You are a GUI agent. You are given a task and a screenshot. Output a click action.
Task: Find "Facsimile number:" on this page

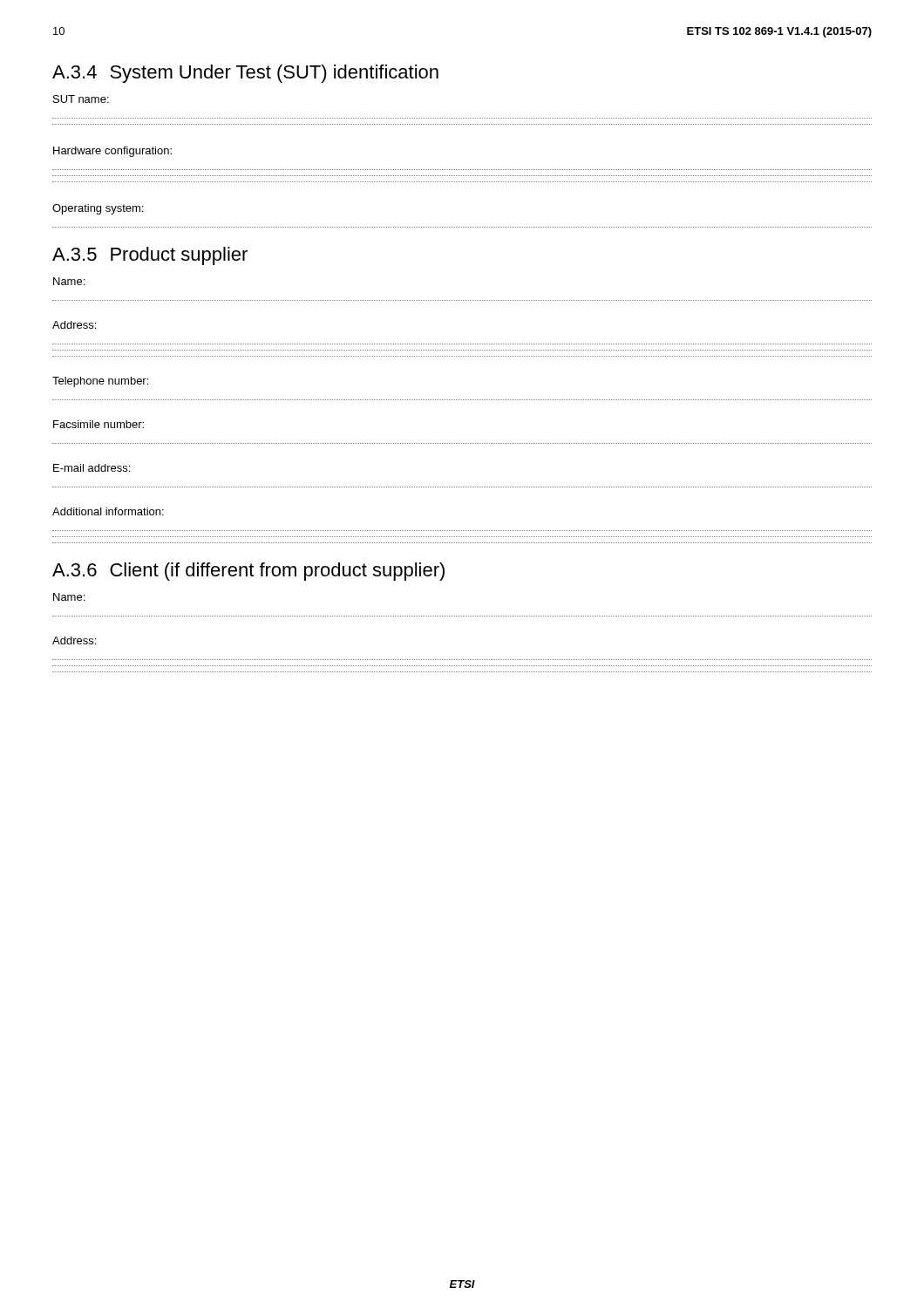99,424
